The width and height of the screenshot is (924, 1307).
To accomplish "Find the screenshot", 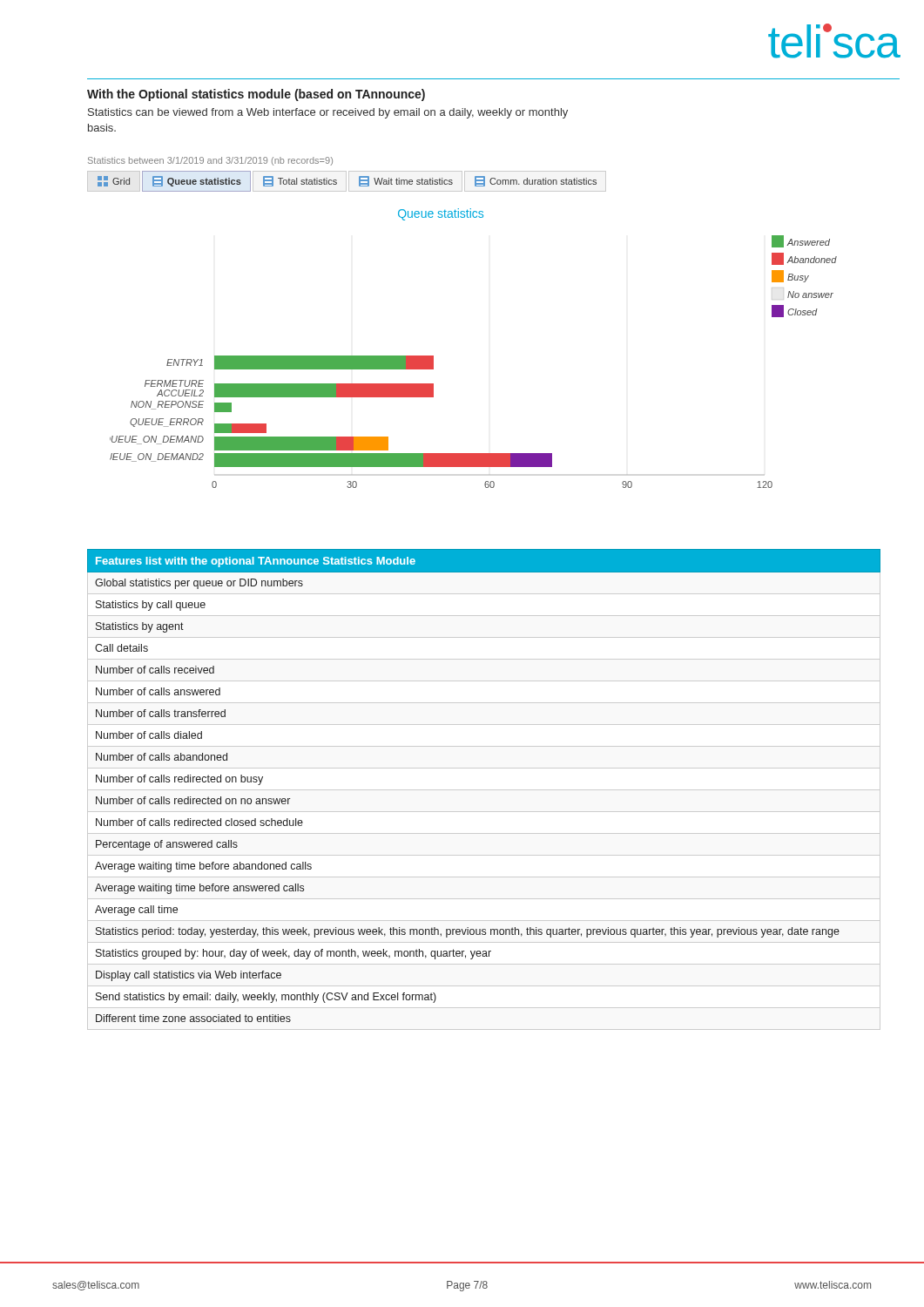I will click(347, 181).
